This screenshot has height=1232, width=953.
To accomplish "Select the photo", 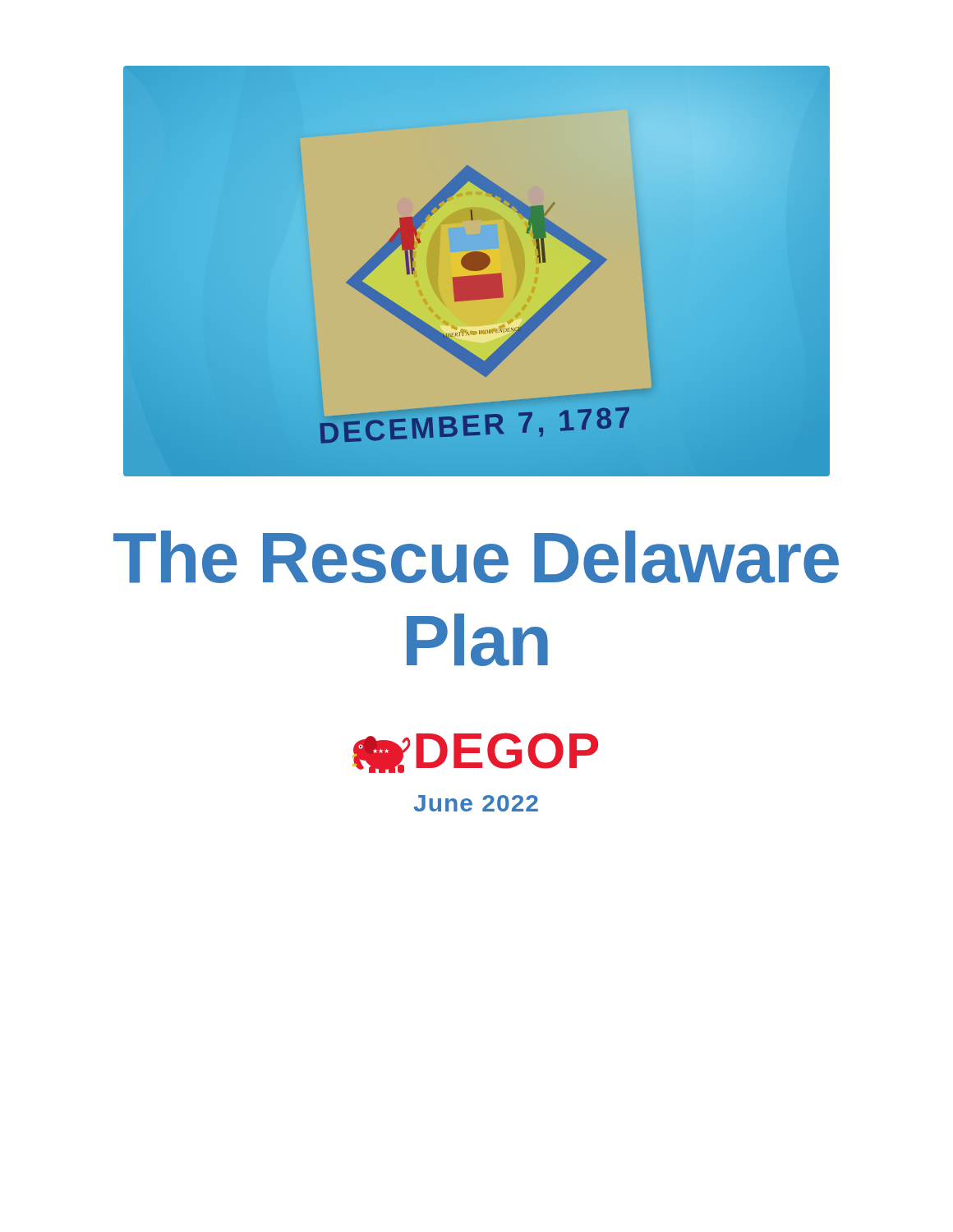I will coord(476,271).
